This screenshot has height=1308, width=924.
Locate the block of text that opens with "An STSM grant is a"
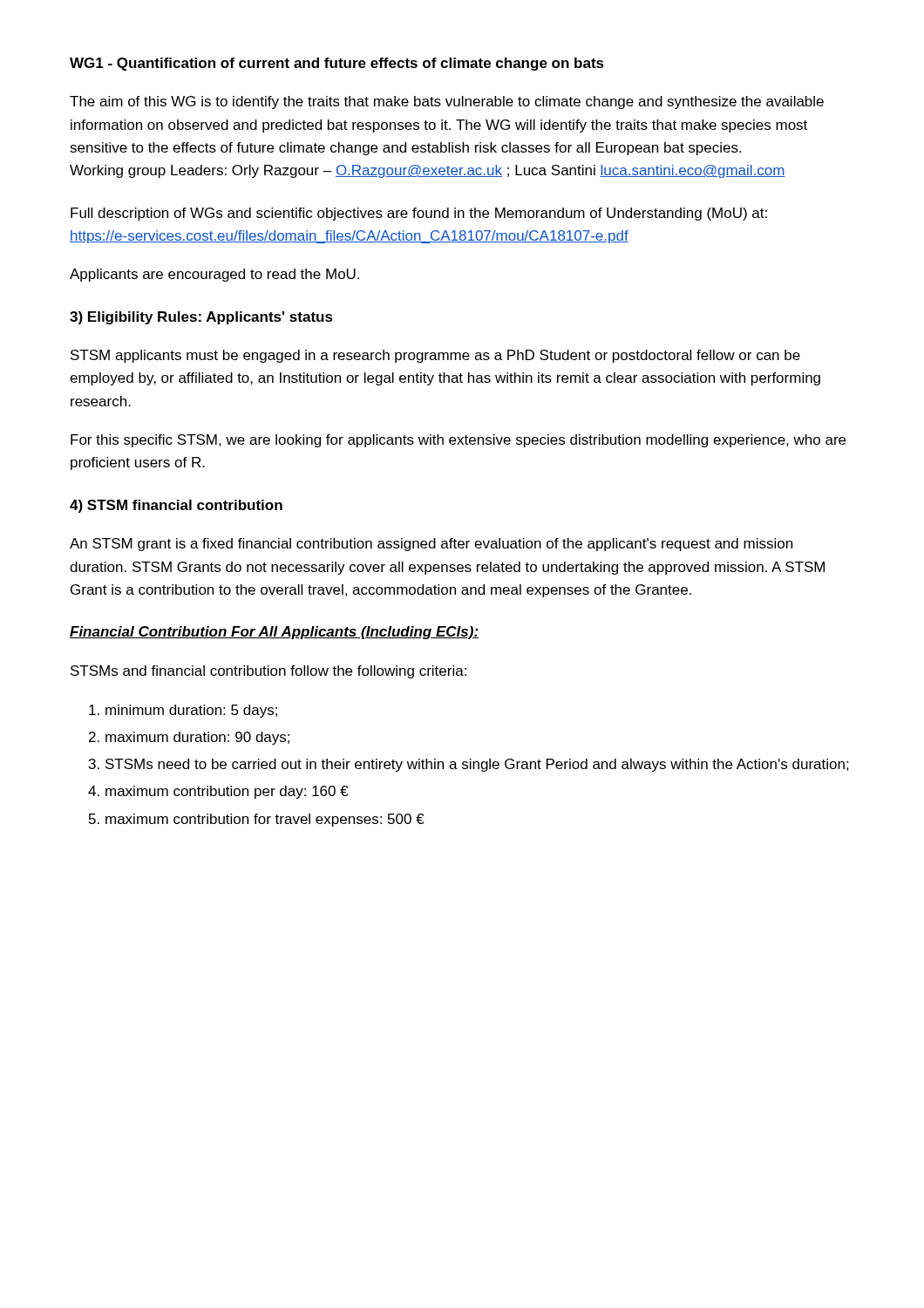click(462, 567)
